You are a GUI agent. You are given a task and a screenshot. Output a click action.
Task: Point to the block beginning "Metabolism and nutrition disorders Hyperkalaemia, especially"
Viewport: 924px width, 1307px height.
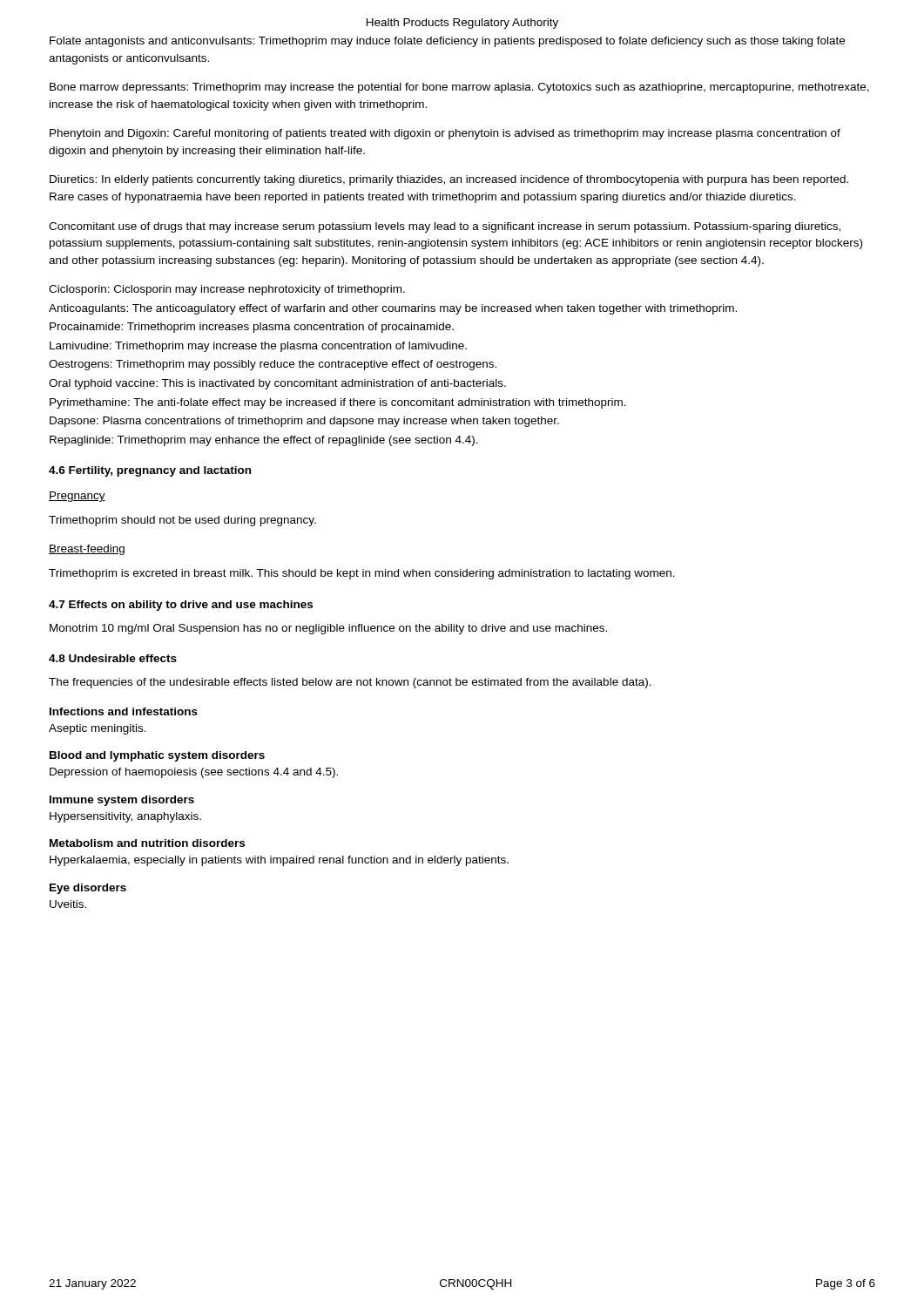(462, 853)
